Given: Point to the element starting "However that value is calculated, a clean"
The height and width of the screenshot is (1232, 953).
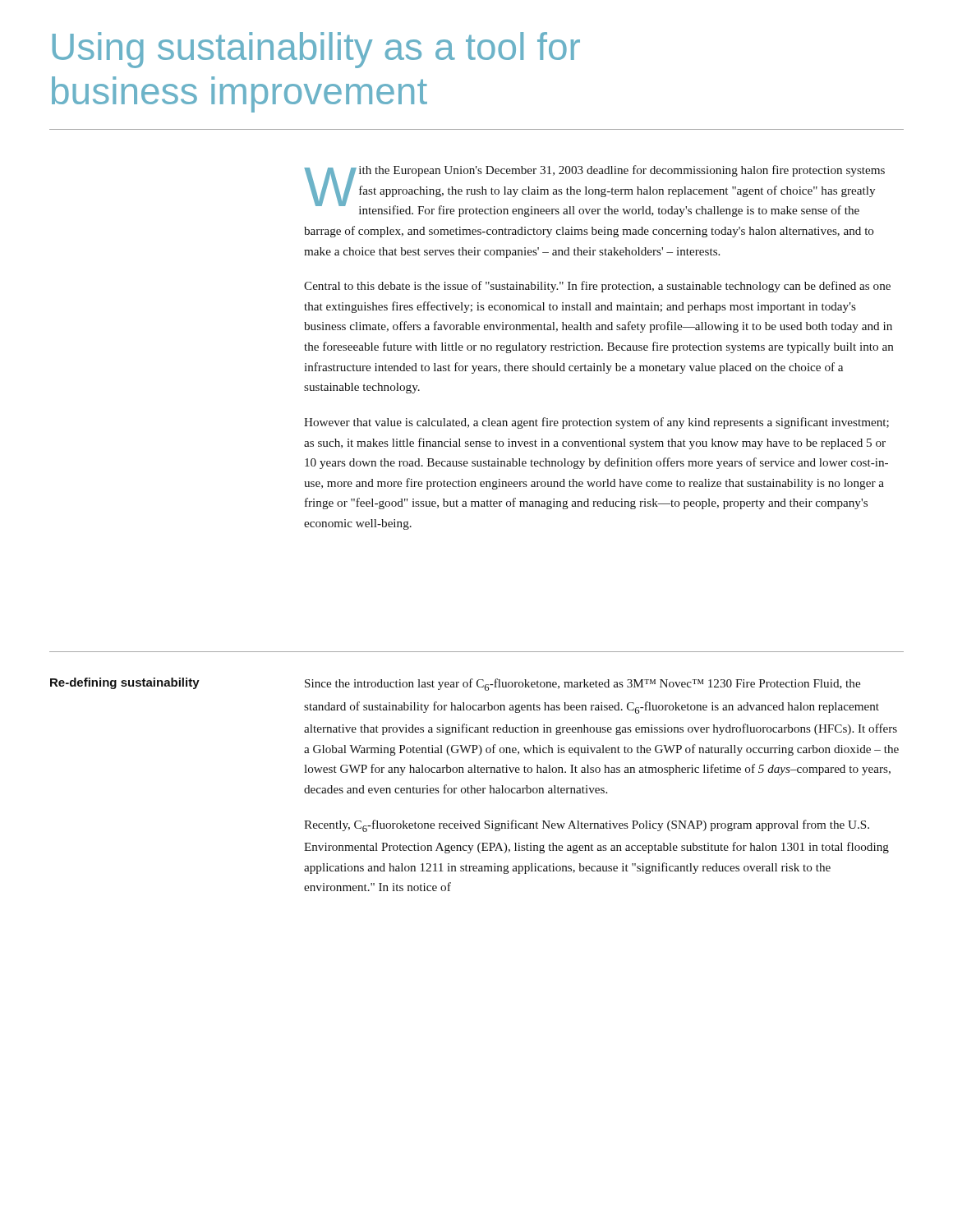Looking at the screenshot, I should (597, 472).
